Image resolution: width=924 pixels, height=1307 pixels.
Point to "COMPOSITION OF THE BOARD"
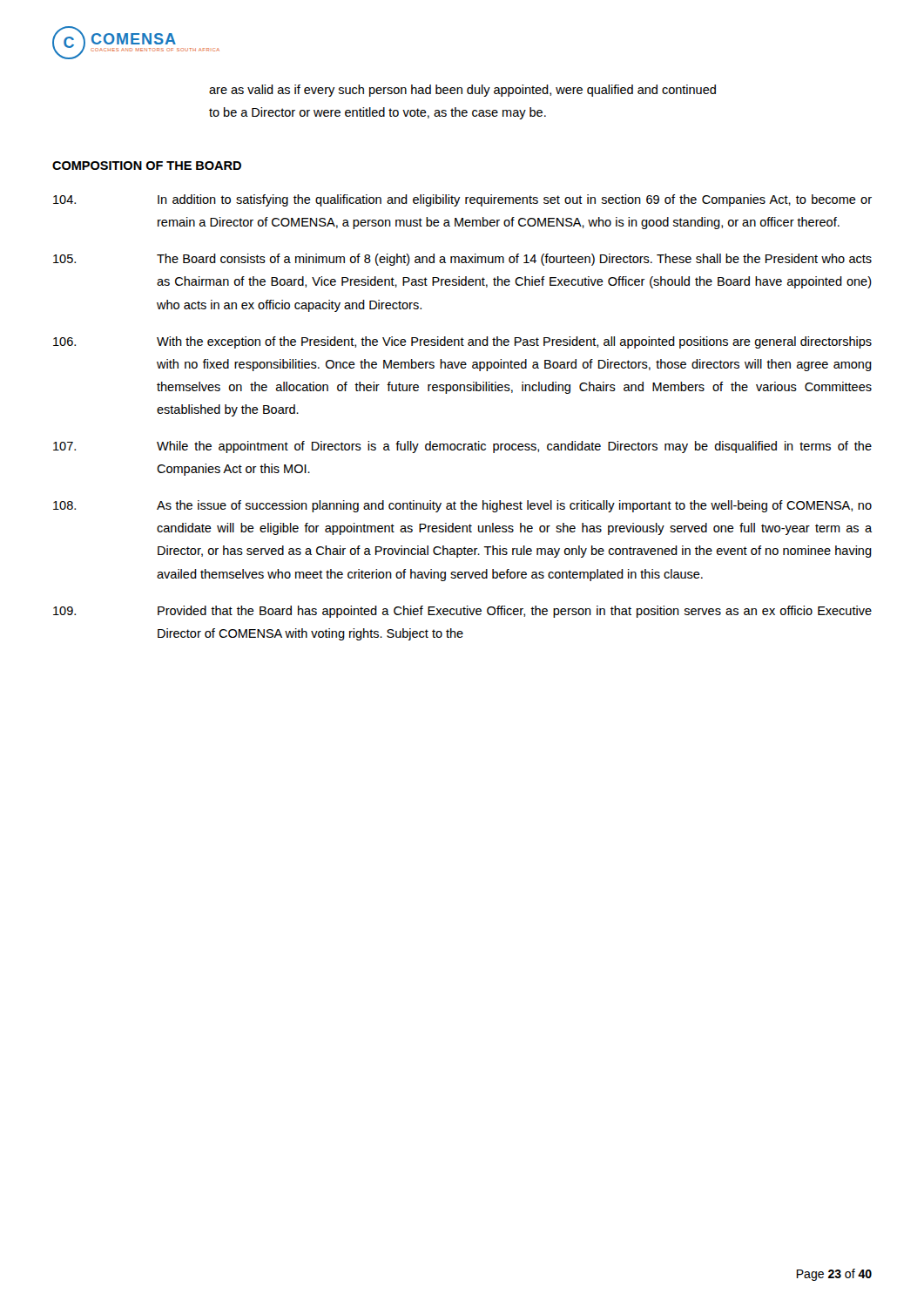pos(147,166)
